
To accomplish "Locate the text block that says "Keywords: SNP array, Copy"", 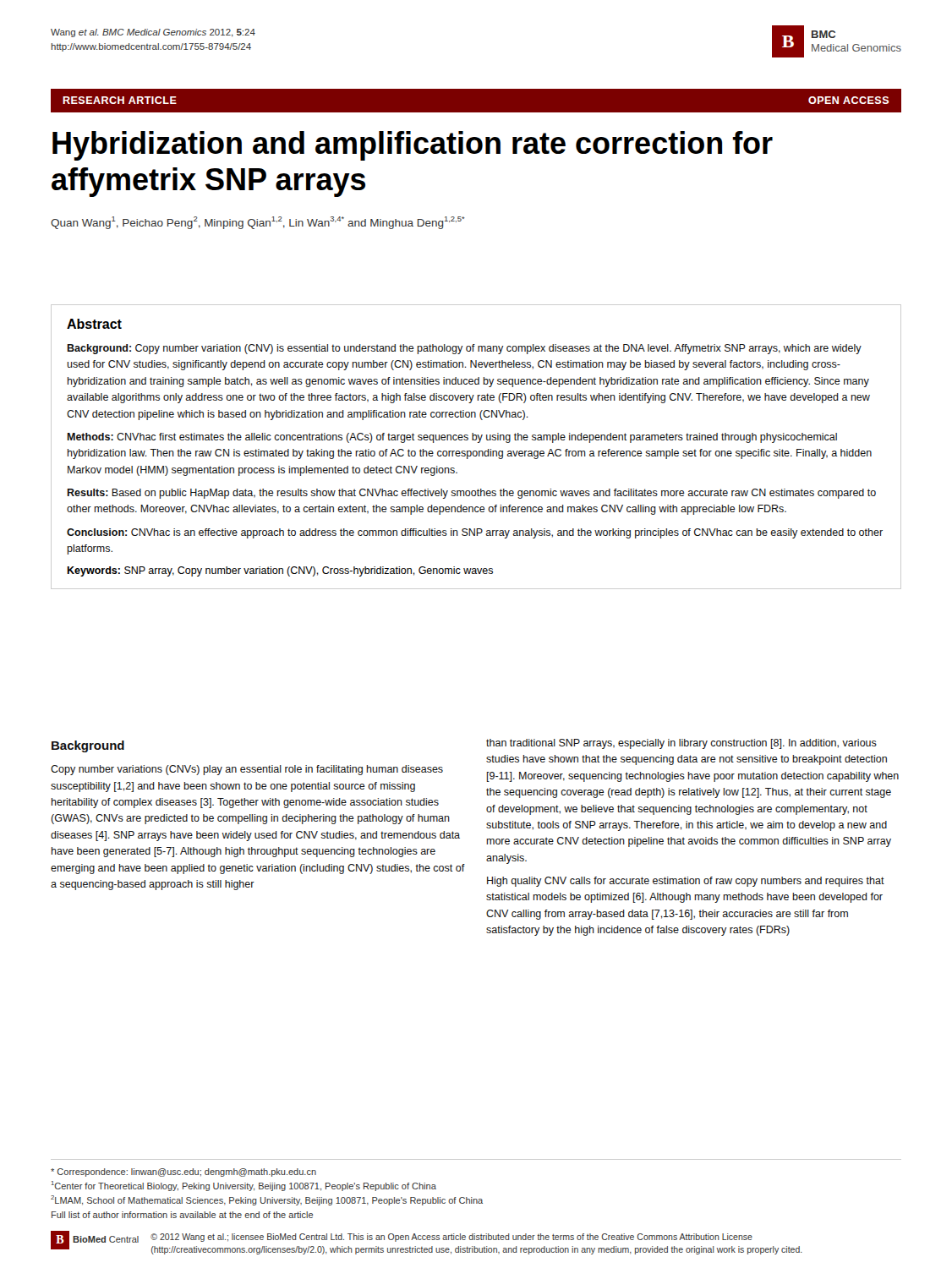I will pyautogui.click(x=280, y=570).
